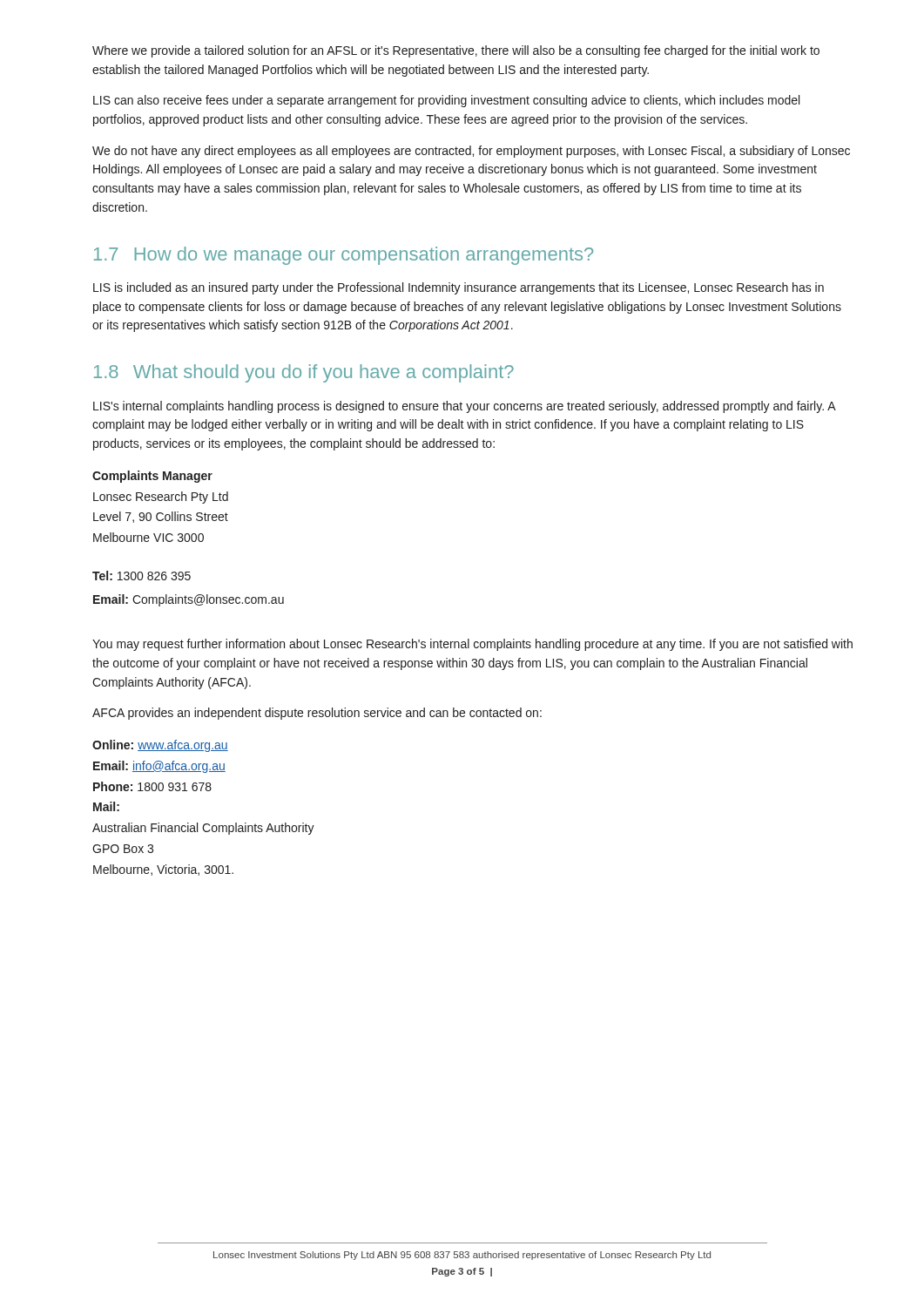Screen dimensions: 1307x924
Task: Where is the passage that starts "We do not have any direct employees"?
Action: pos(471,179)
